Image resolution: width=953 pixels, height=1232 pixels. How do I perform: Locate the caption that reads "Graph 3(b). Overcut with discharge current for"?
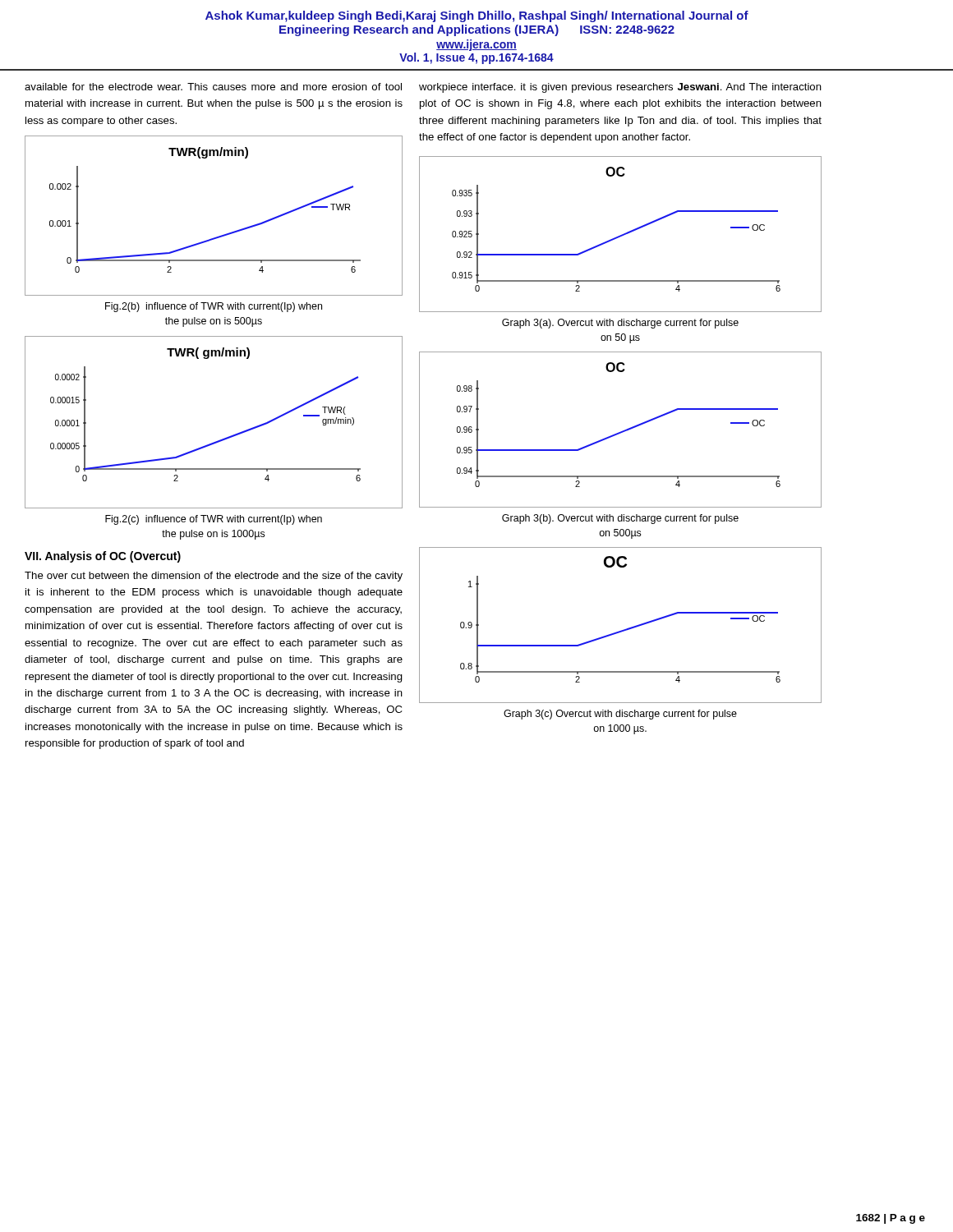(620, 526)
